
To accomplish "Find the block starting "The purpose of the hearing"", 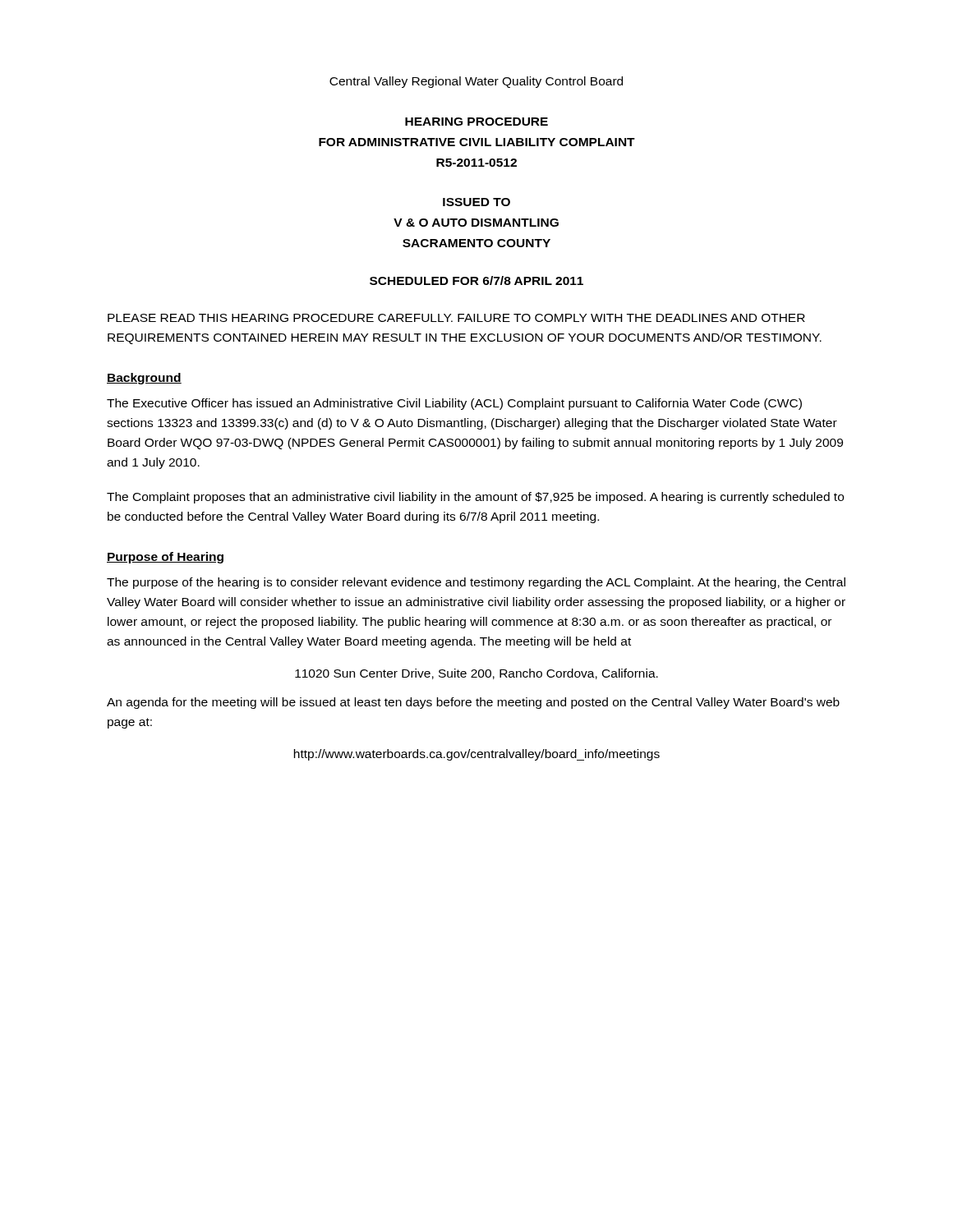I will pos(476,611).
